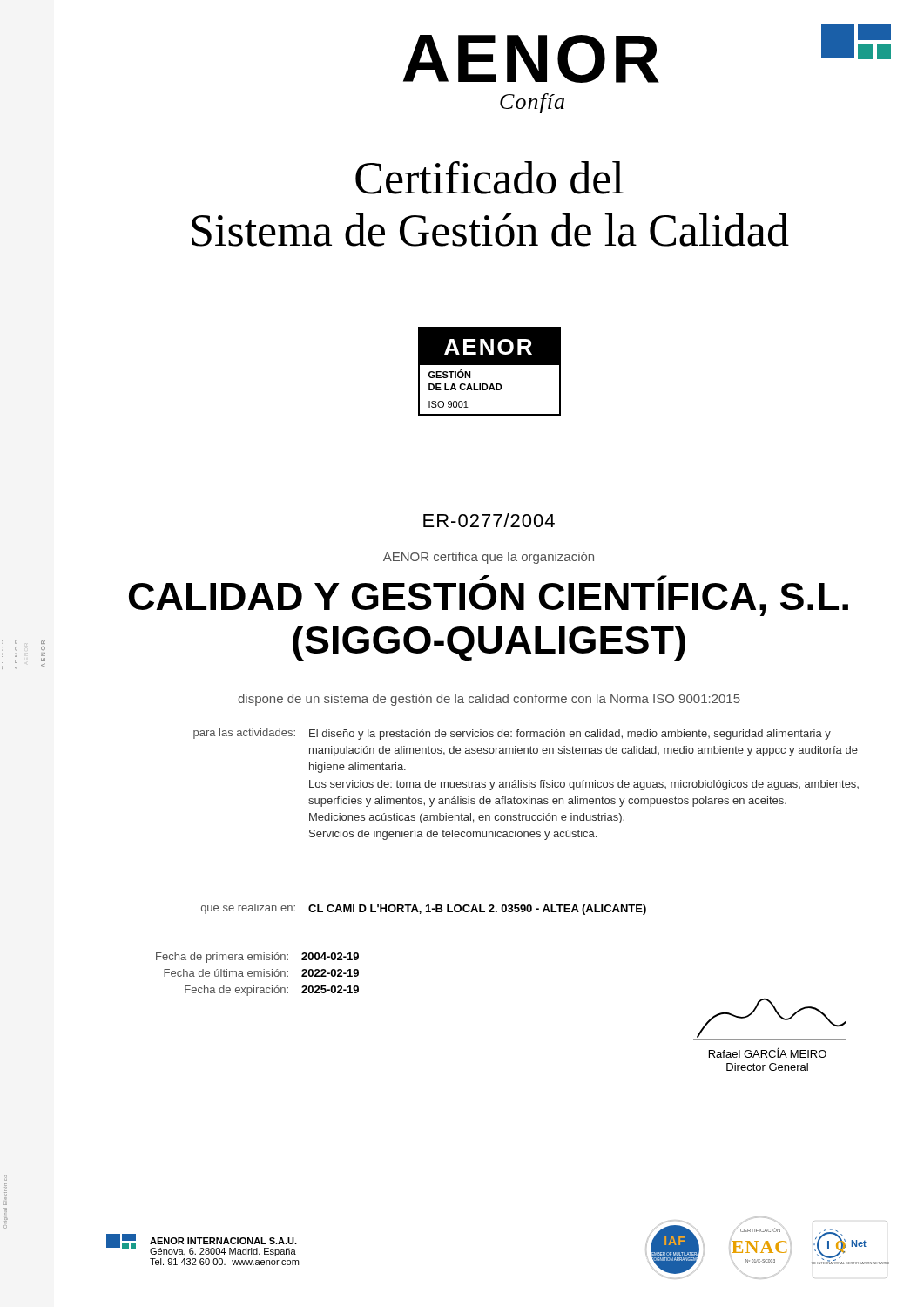Locate the text block containing "para las actividades: El diseño y la prestación"
924x1307 pixels.
coord(498,784)
